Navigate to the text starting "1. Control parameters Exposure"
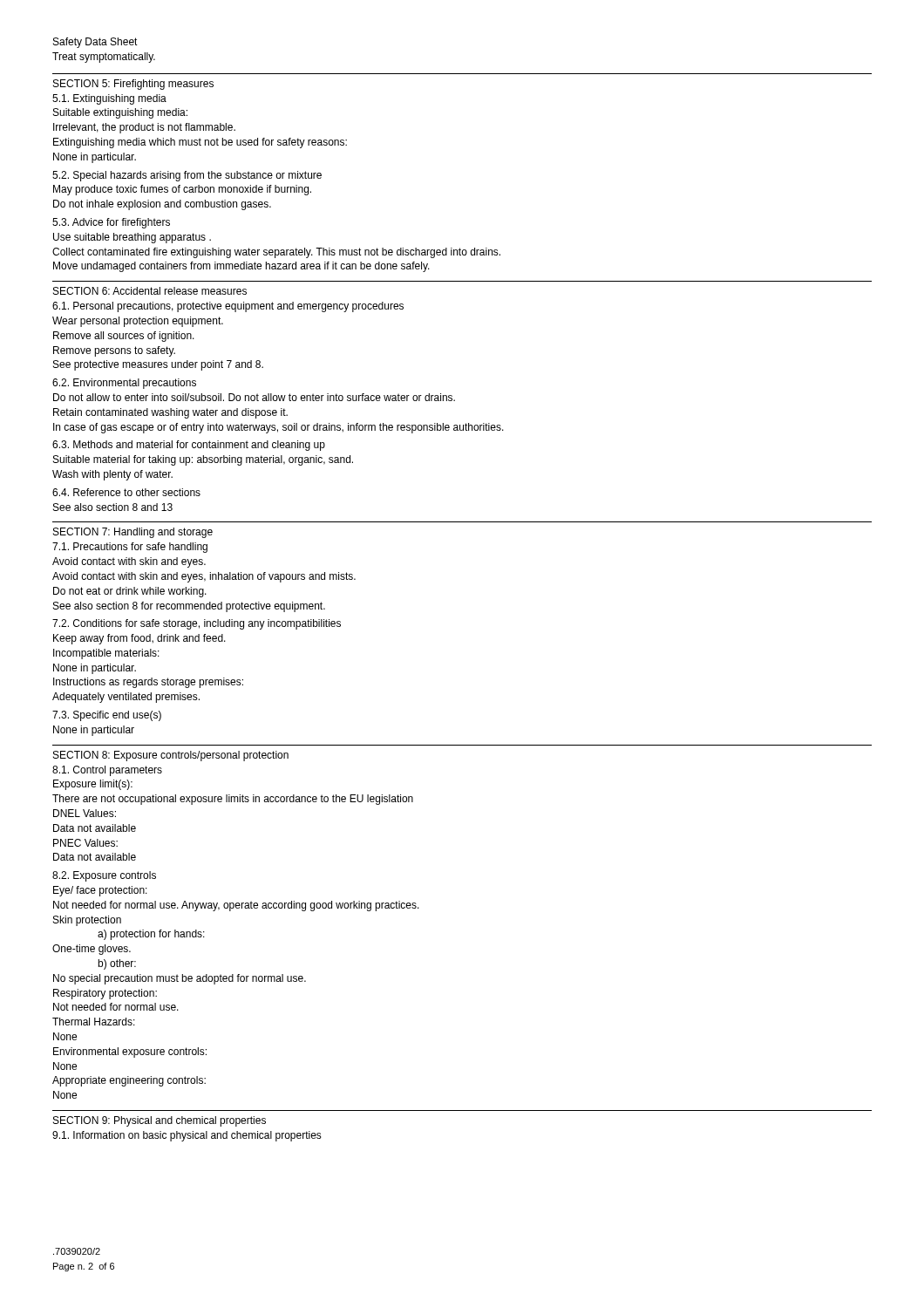This screenshot has width=924, height=1308. point(107,771)
